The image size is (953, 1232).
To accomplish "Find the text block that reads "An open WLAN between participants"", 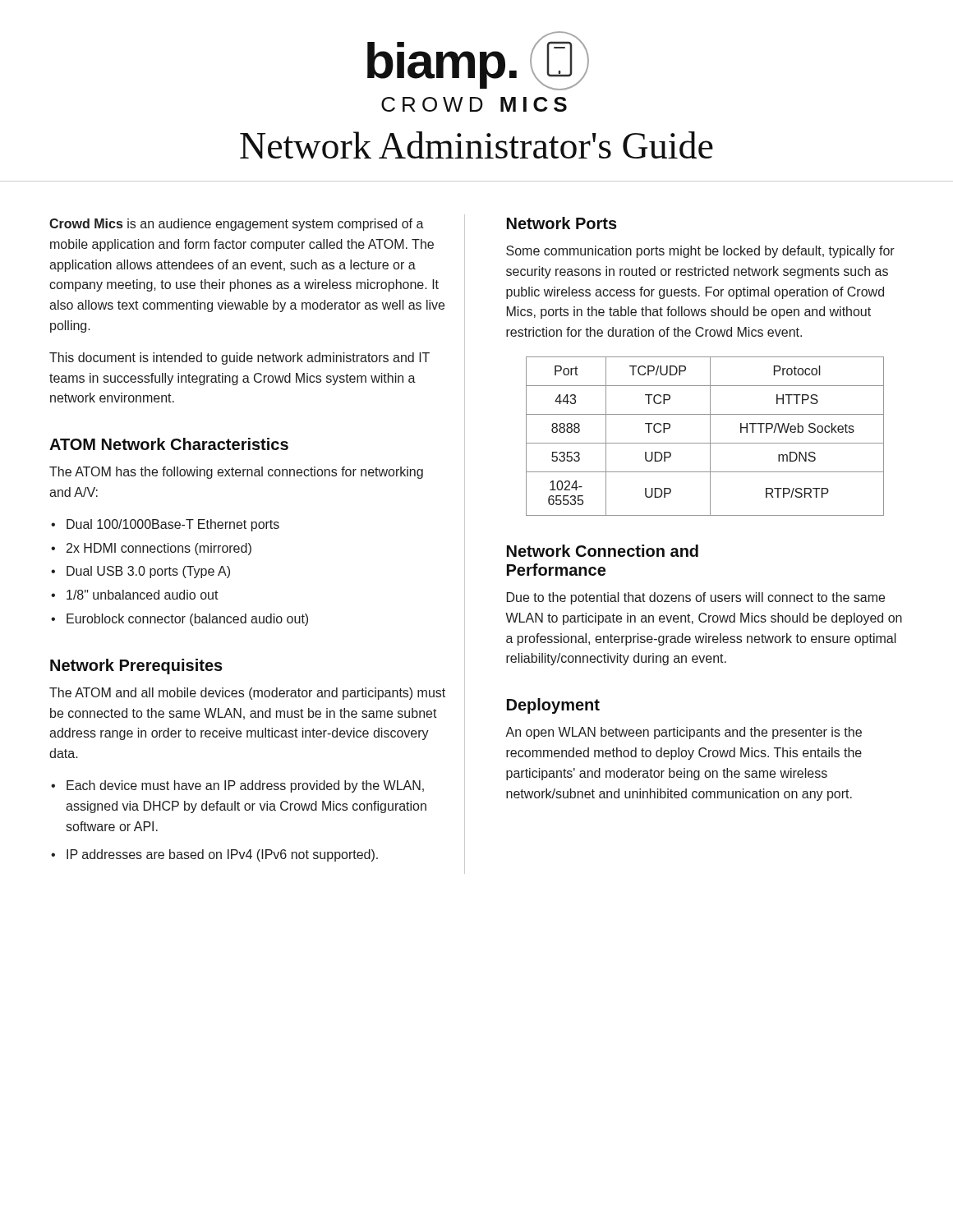I will tap(684, 763).
